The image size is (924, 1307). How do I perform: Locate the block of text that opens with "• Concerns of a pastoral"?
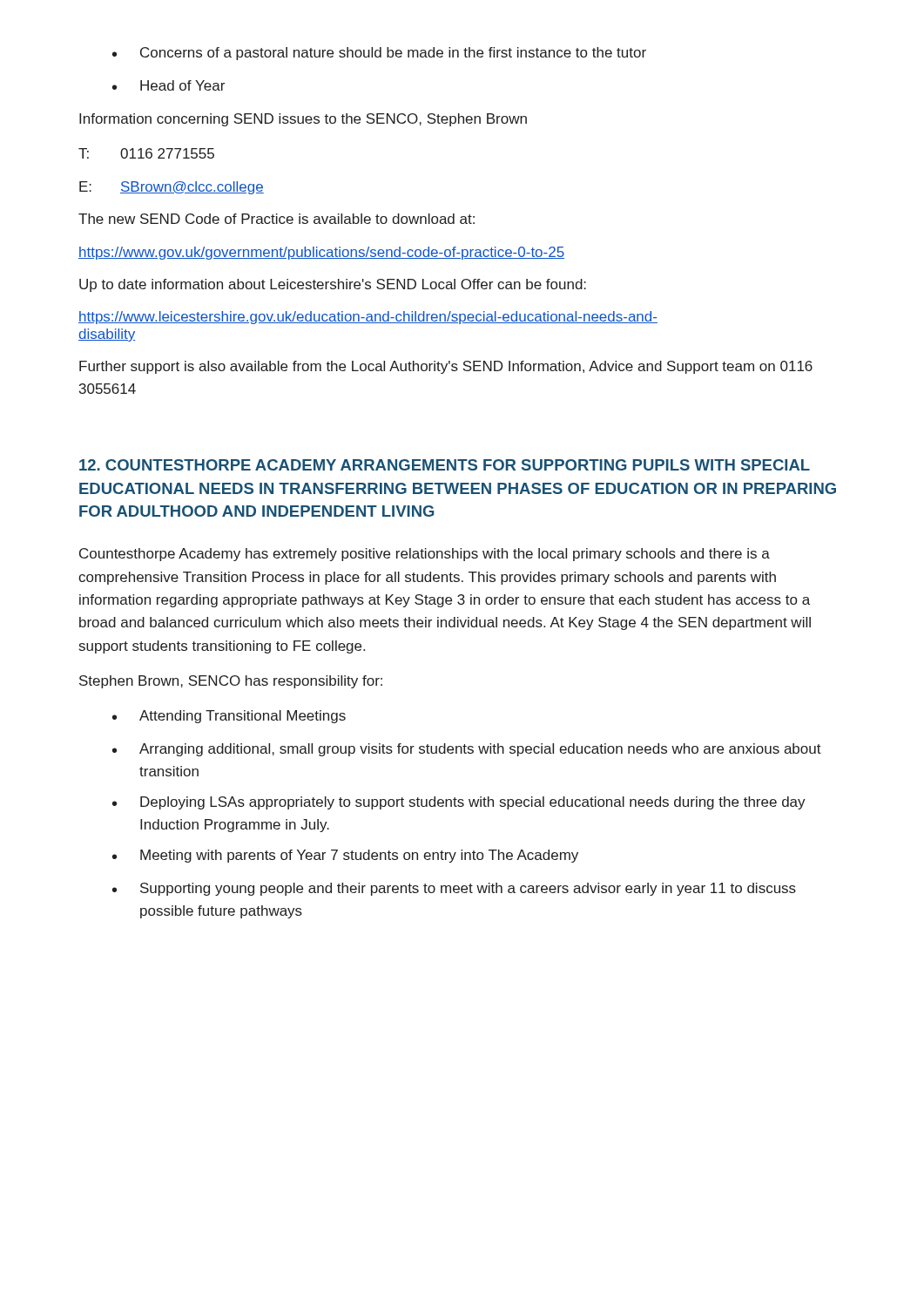[x=479, y=54]
